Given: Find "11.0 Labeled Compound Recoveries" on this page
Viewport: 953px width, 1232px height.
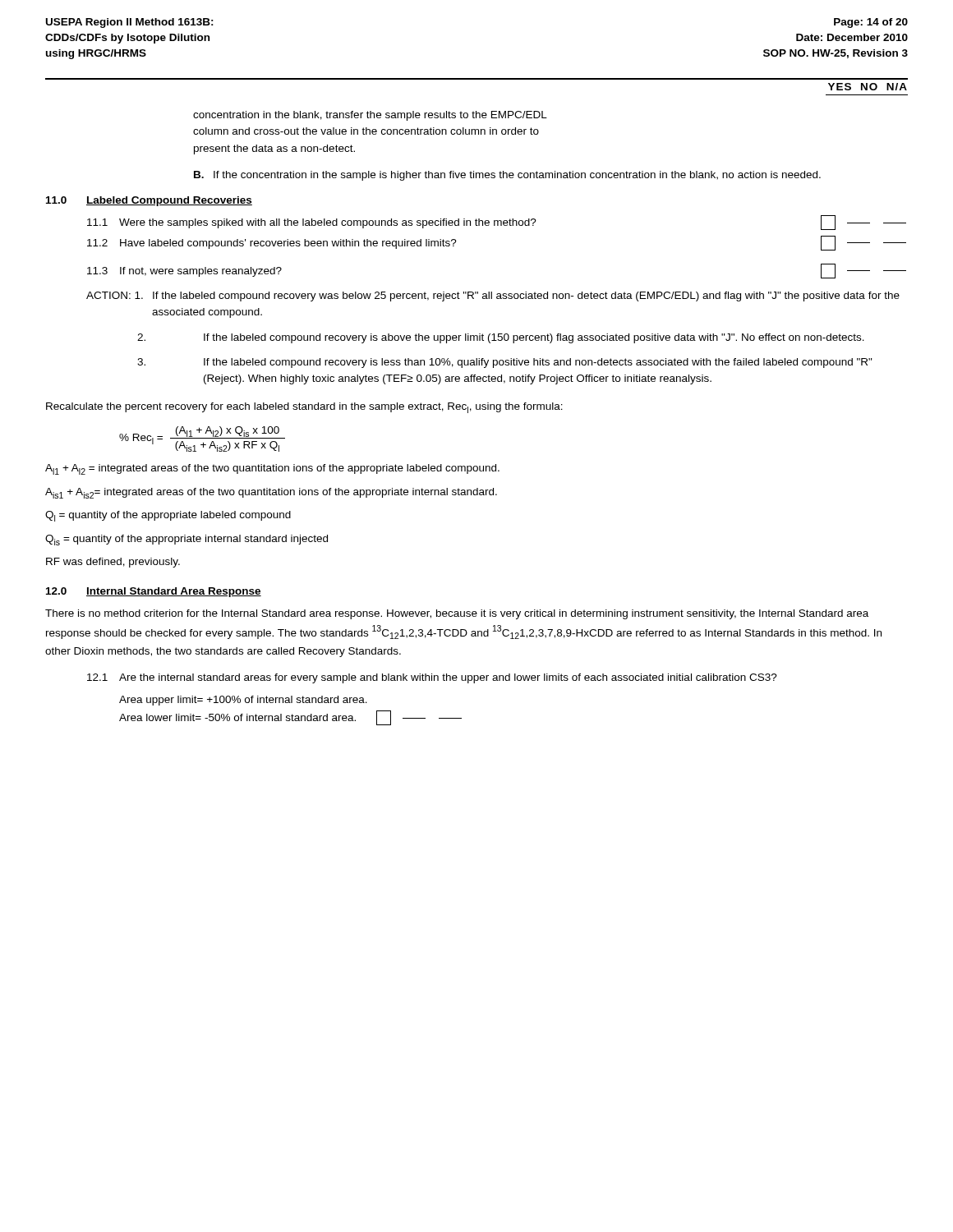Looking at the screenshot, I should coord(149,200).
